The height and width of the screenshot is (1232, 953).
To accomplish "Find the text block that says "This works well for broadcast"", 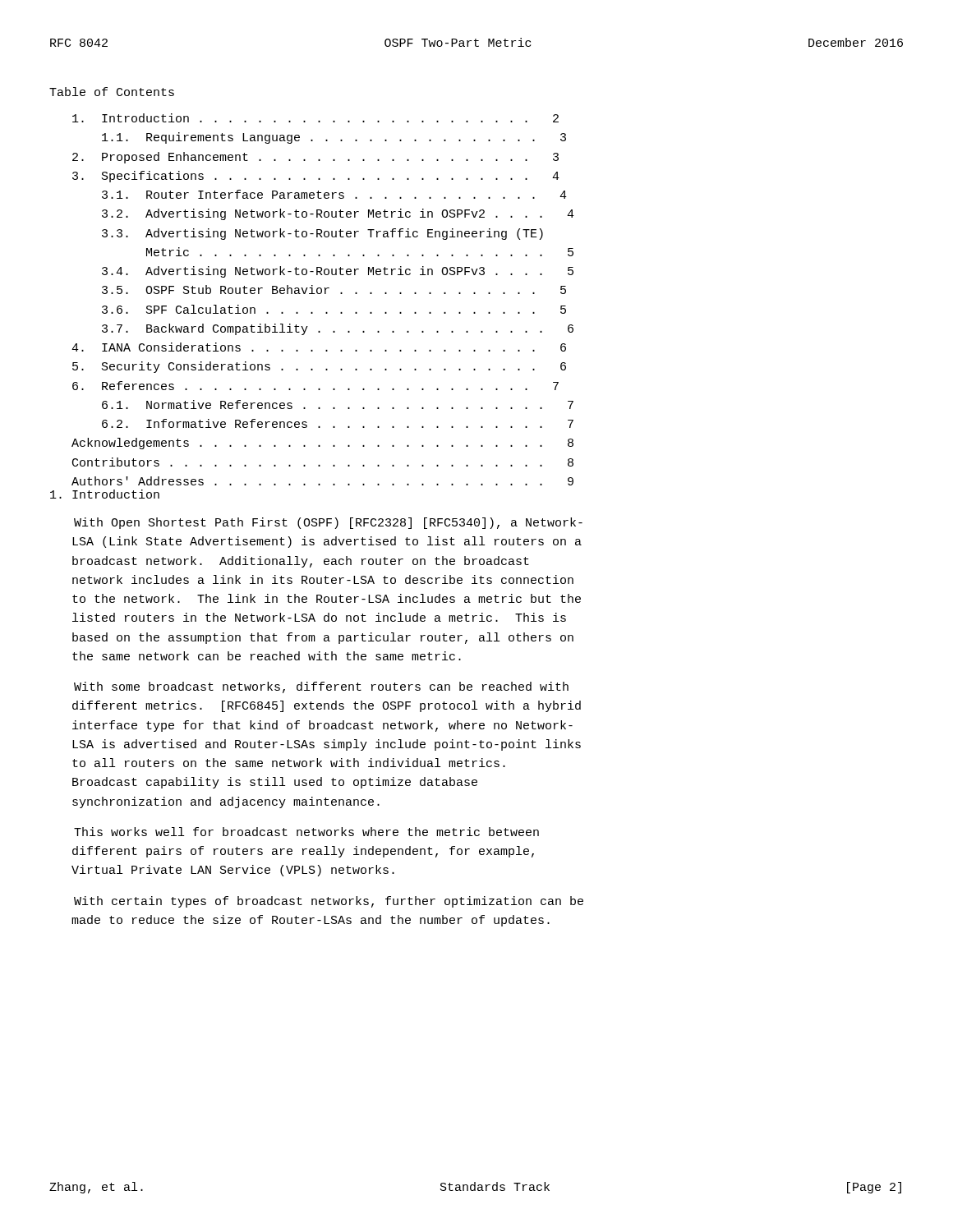I will tap(295, 852).
